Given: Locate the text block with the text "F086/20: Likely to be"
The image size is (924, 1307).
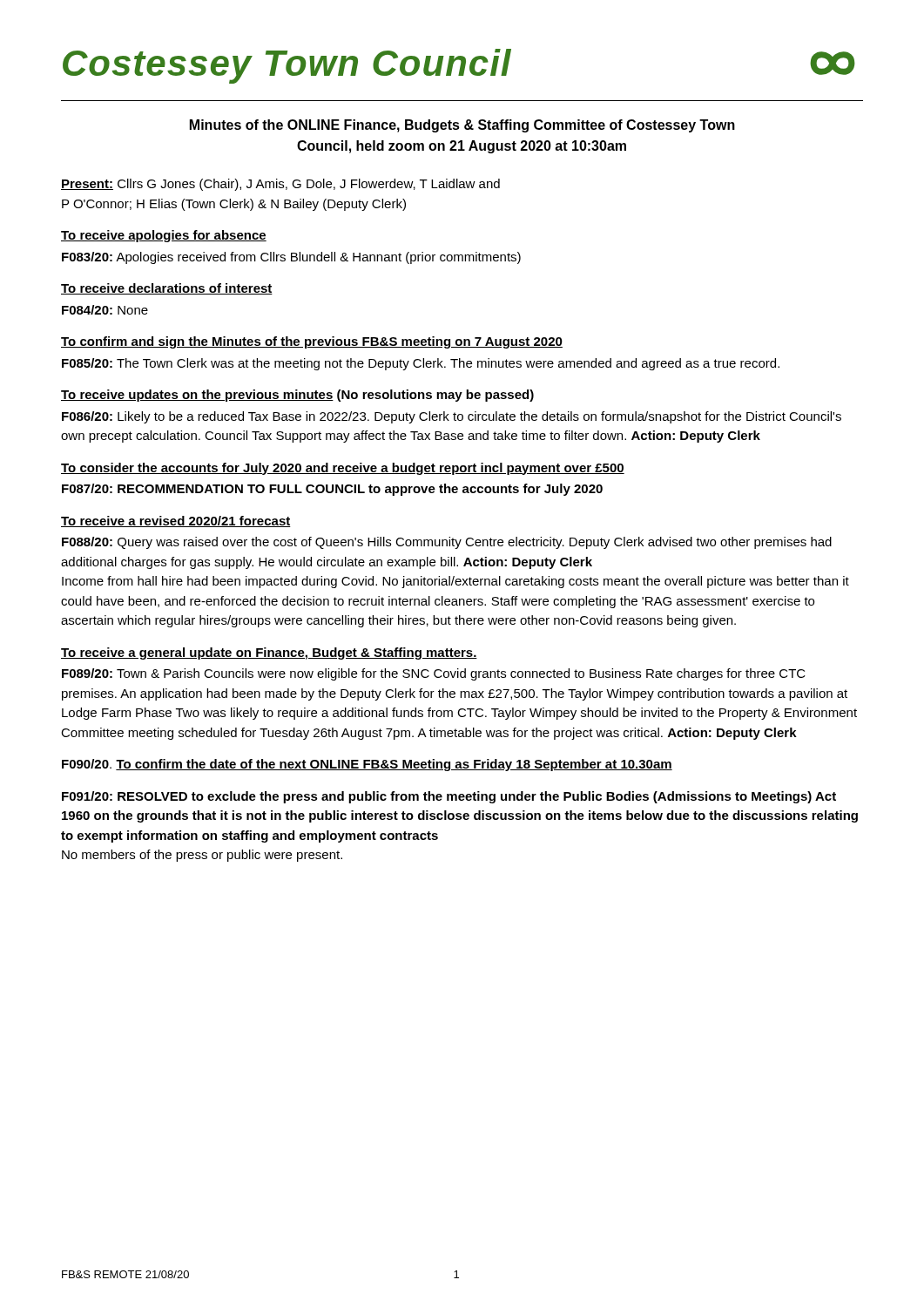Looking at the screenshot, I should tap(451, 425).
